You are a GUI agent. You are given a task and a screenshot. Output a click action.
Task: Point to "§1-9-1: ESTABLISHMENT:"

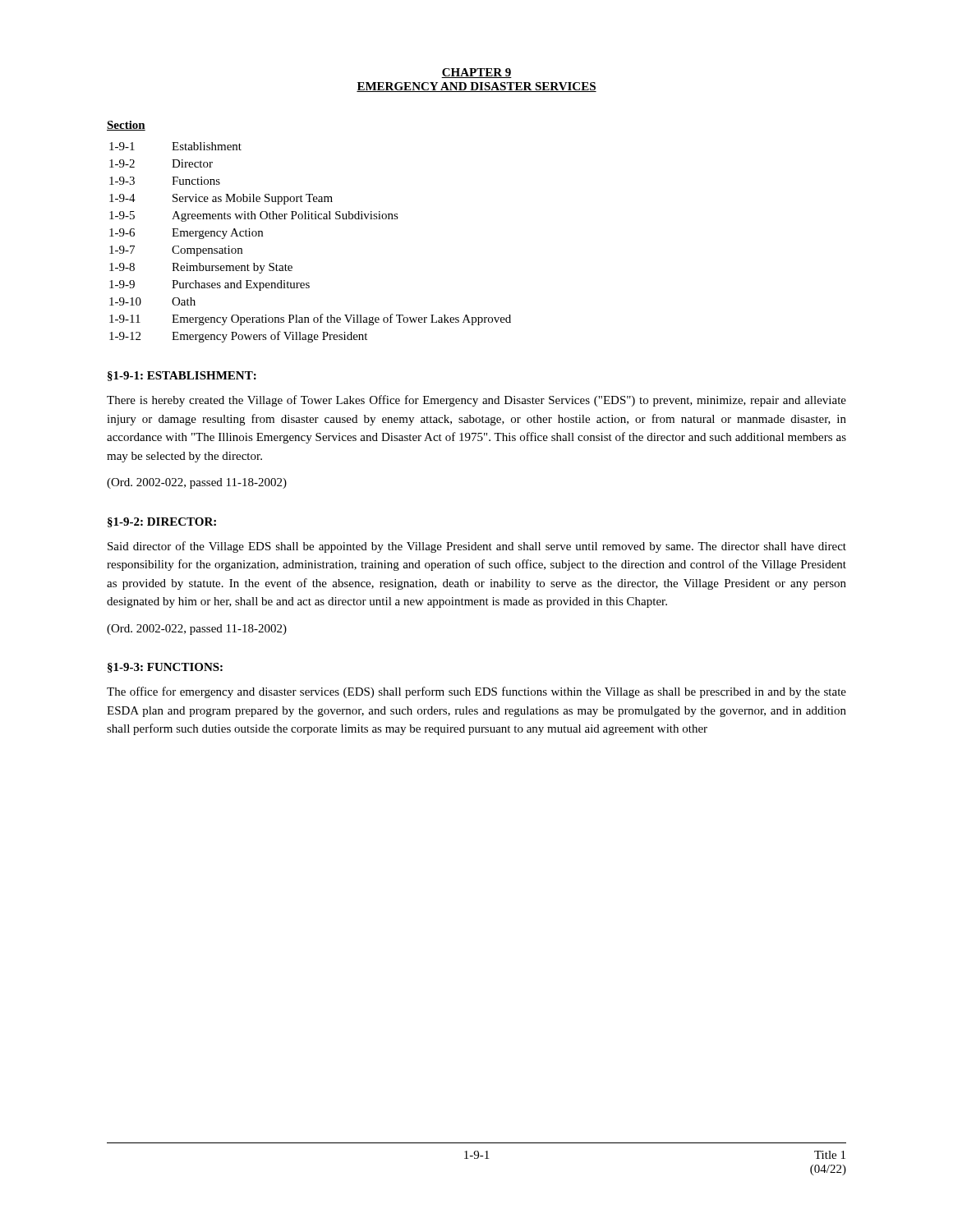[182, 375]
